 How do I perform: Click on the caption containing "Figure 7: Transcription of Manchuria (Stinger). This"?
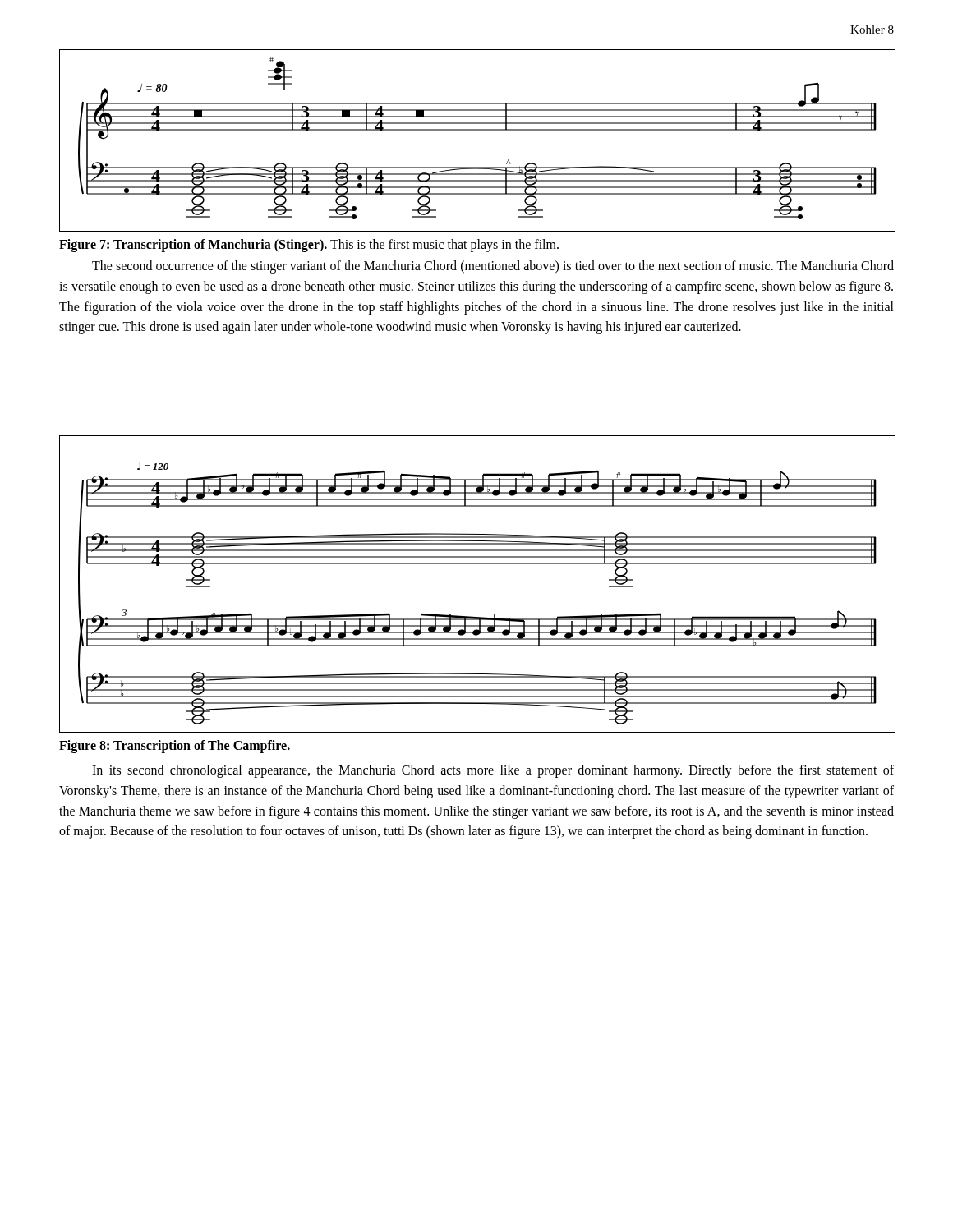[309, 244]
